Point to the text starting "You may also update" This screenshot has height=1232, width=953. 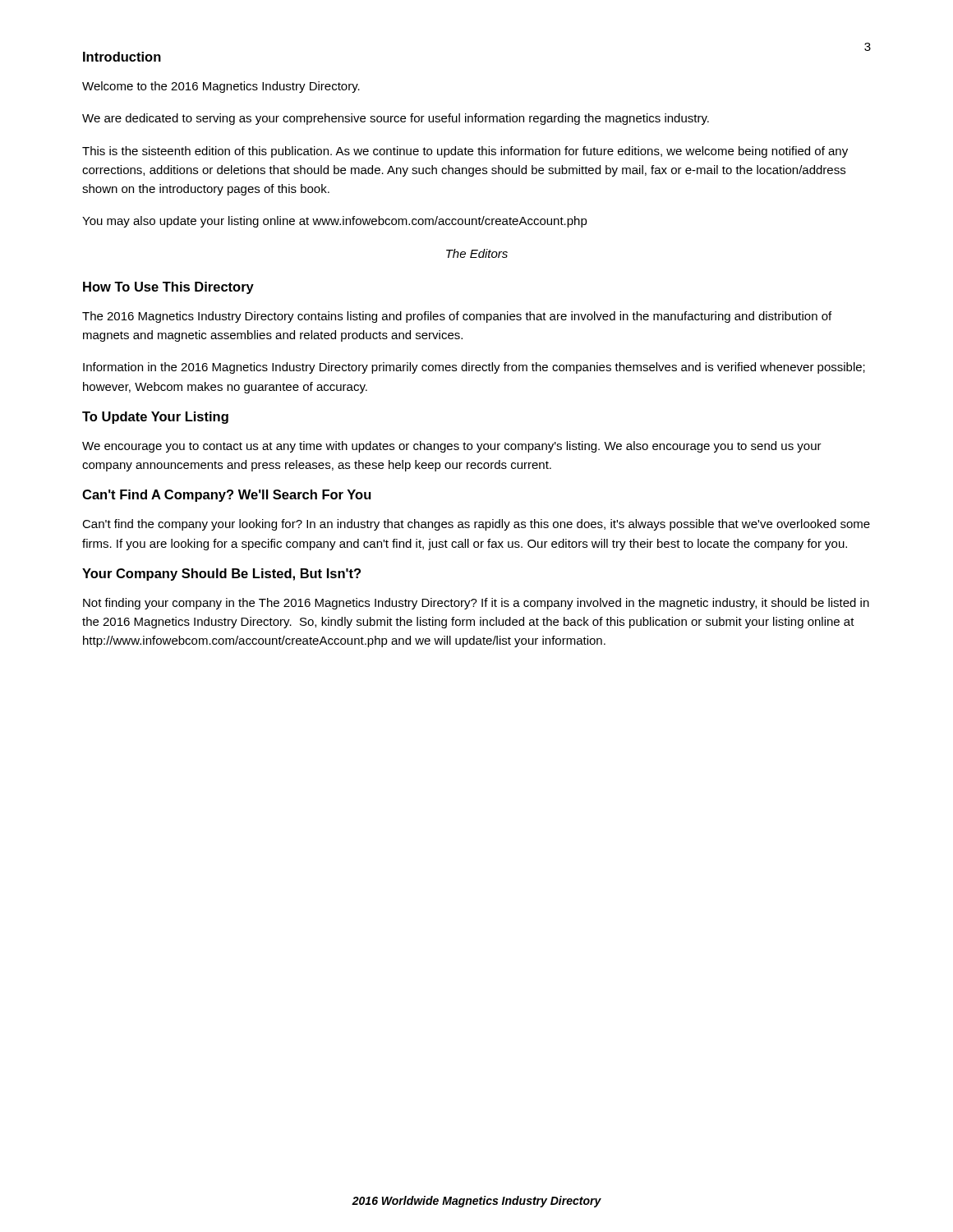tap(335, 221)
